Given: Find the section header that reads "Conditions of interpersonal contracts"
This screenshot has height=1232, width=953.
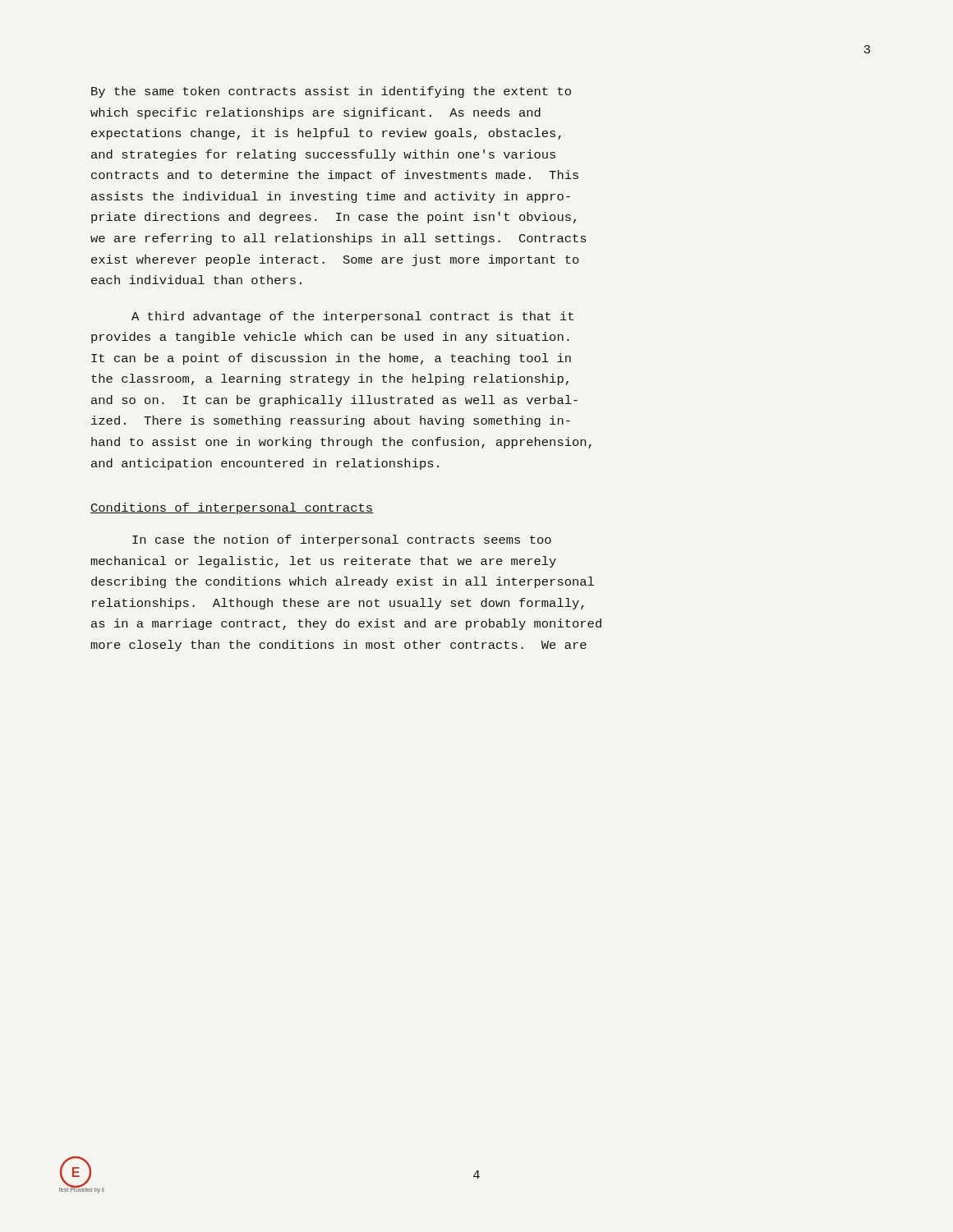Looking at the screenshot, I should (x=232, y=509).
